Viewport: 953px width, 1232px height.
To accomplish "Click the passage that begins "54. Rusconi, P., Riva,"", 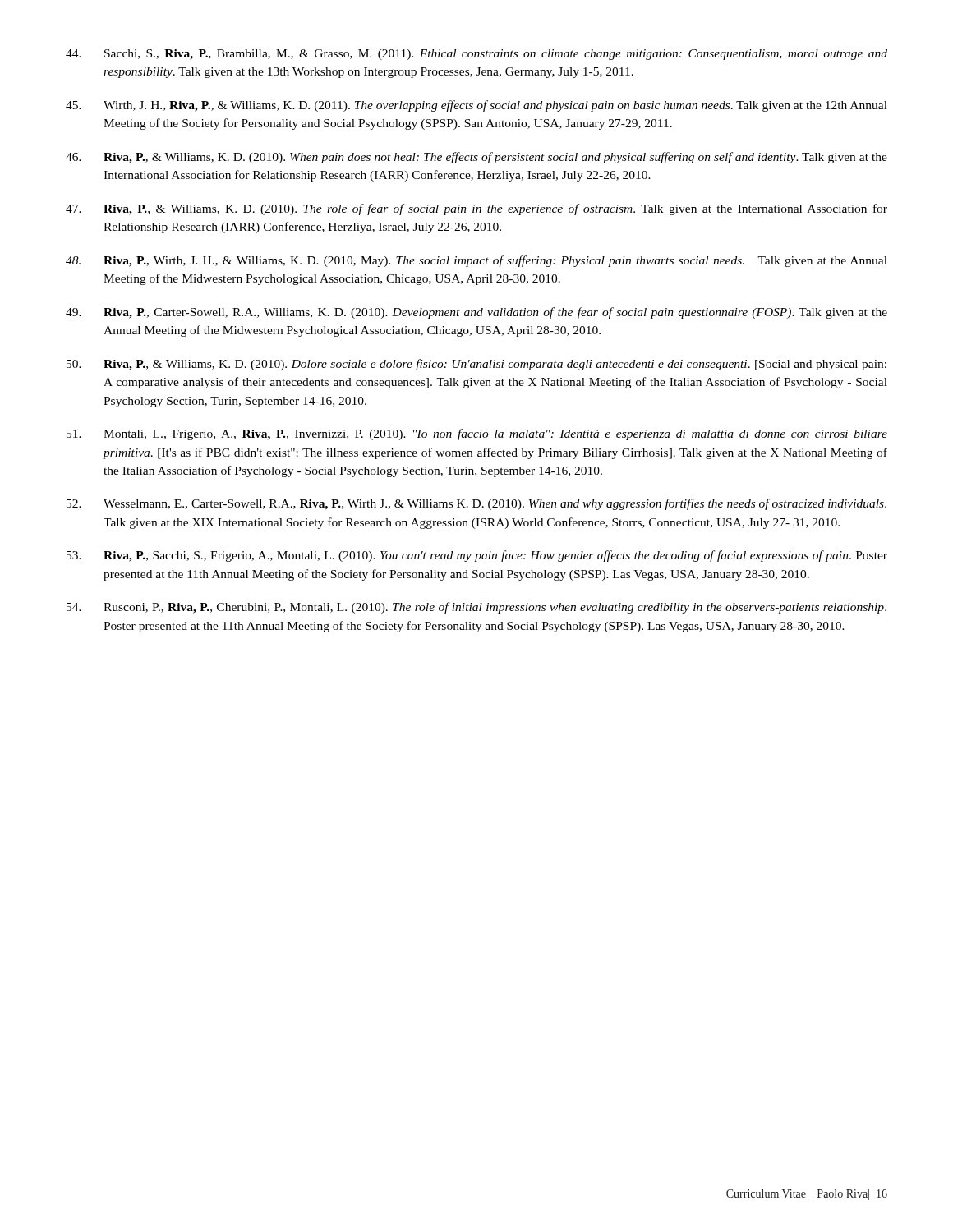I will (x=476, y=617).
